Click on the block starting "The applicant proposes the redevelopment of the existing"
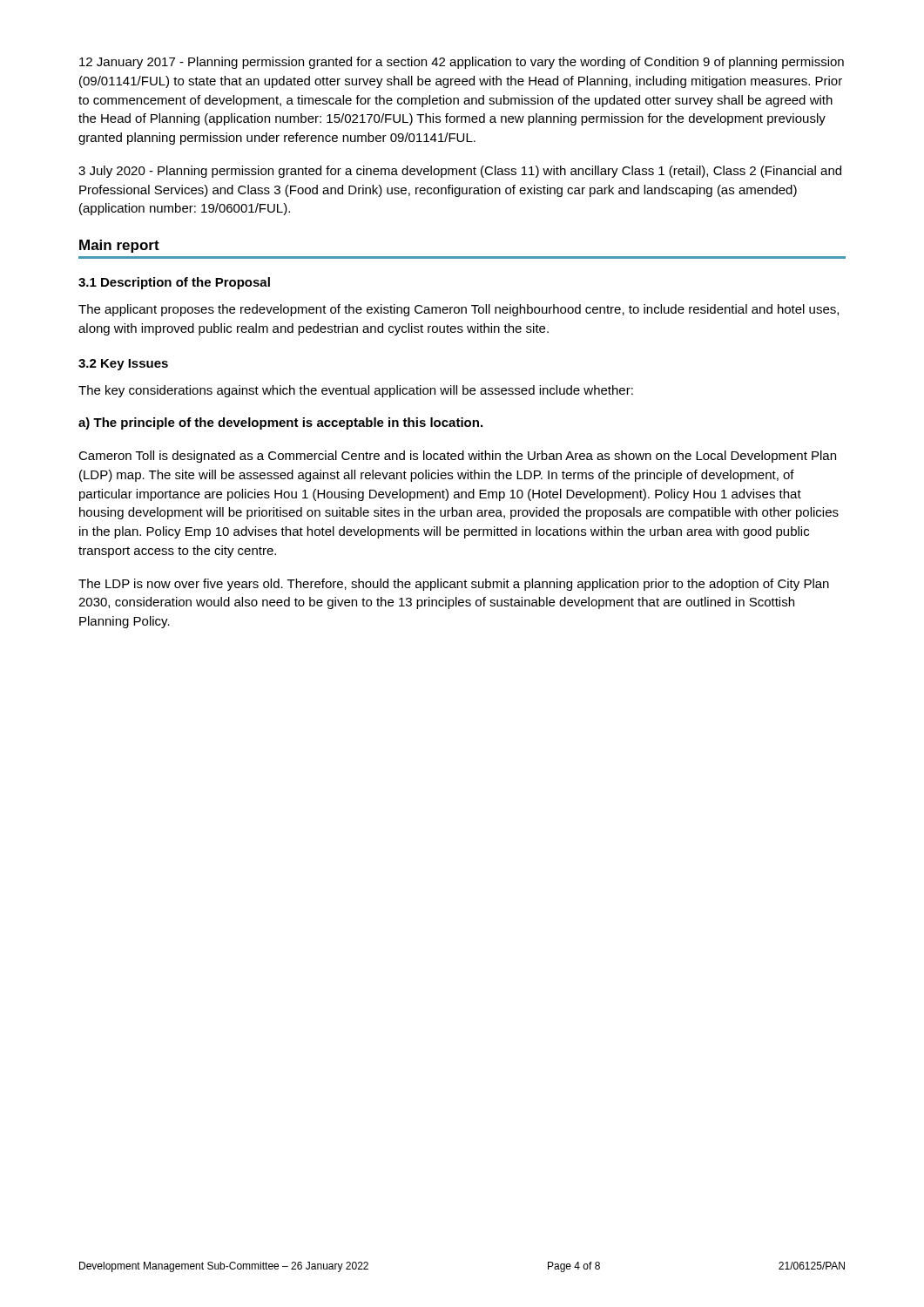Screen dimensions: 1307x924 (x=459, y=318)
